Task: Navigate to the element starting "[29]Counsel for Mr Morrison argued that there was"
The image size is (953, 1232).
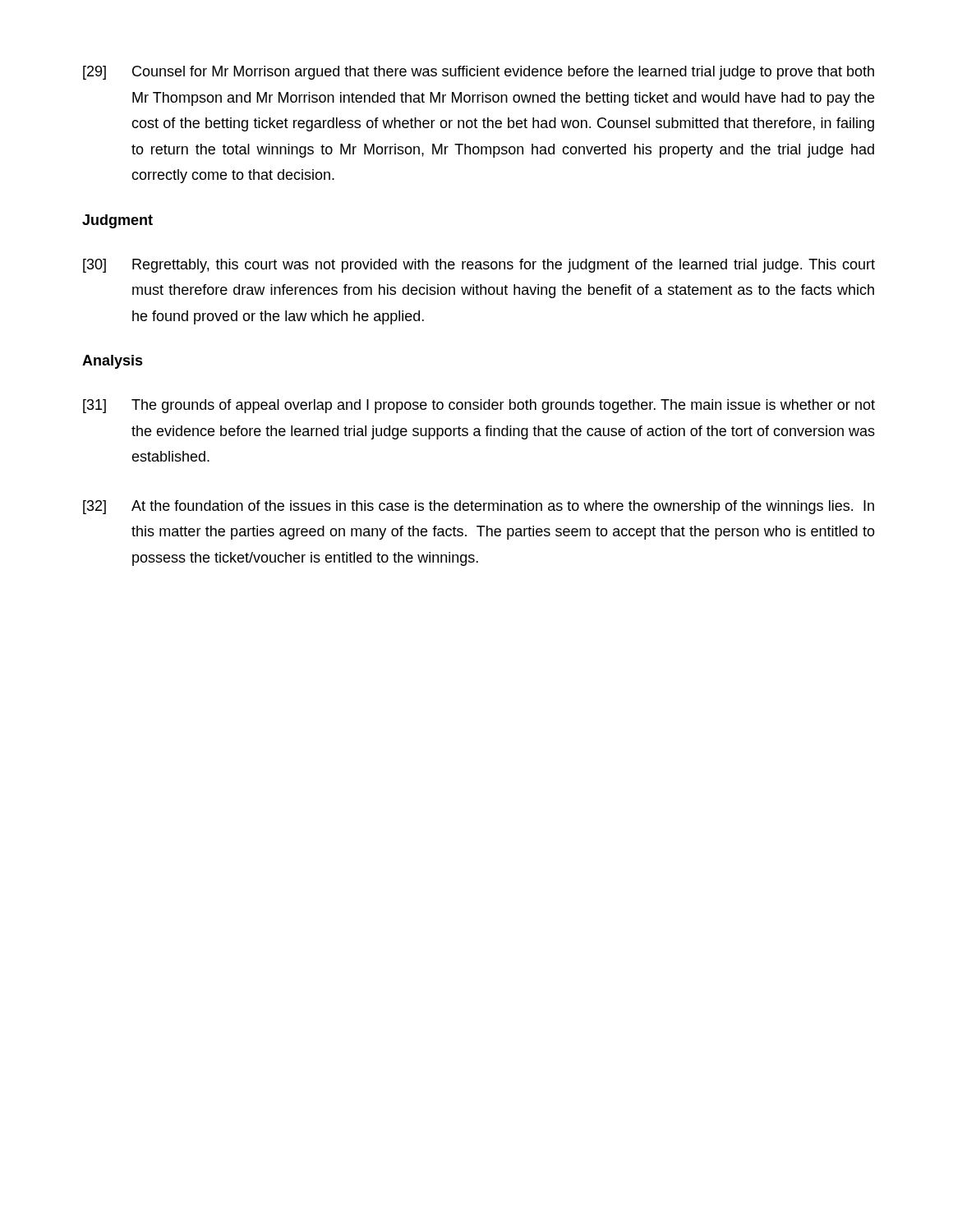Action: tap(479, 124)
